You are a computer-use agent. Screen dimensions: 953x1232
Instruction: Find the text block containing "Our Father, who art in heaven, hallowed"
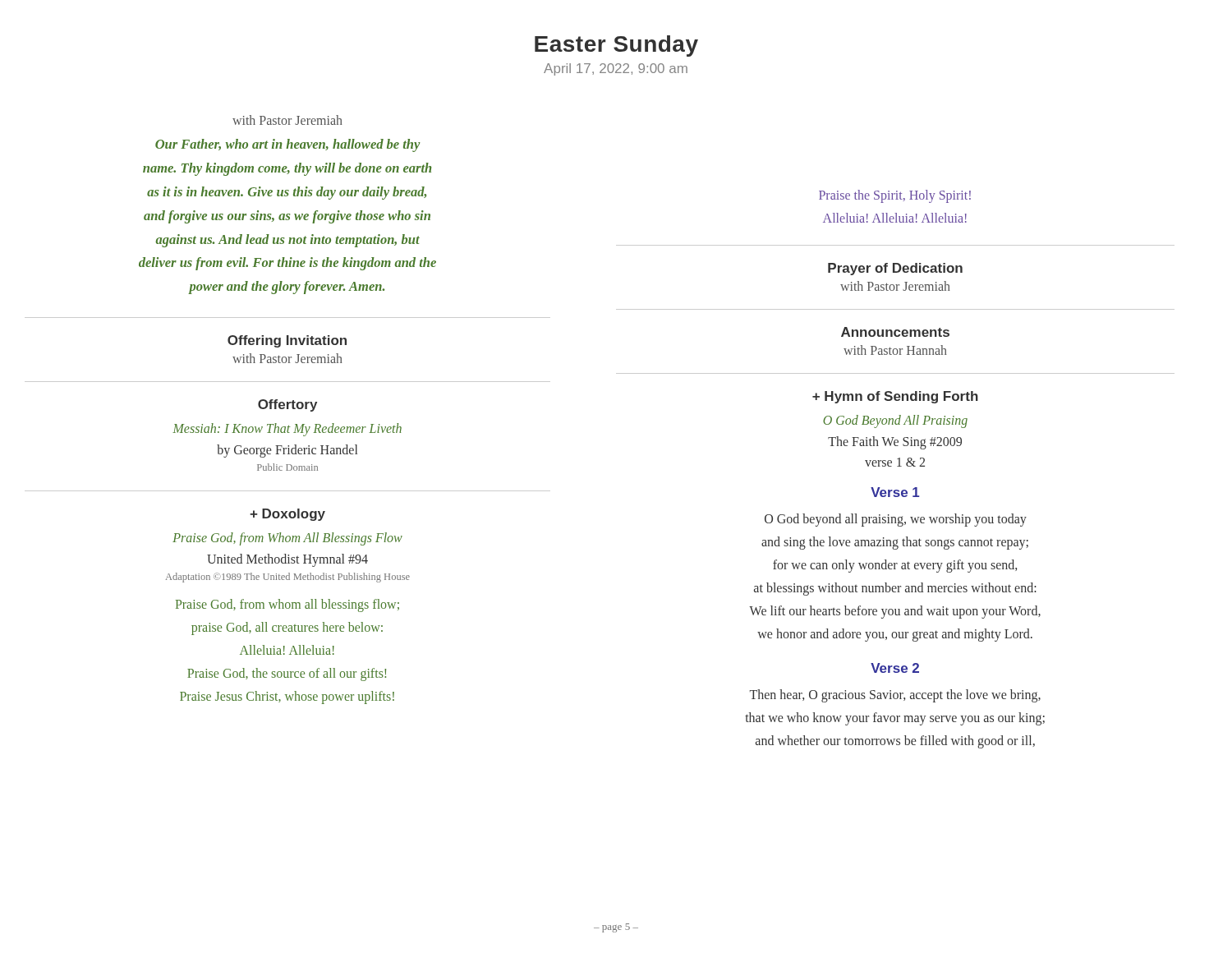coord(287,215)
